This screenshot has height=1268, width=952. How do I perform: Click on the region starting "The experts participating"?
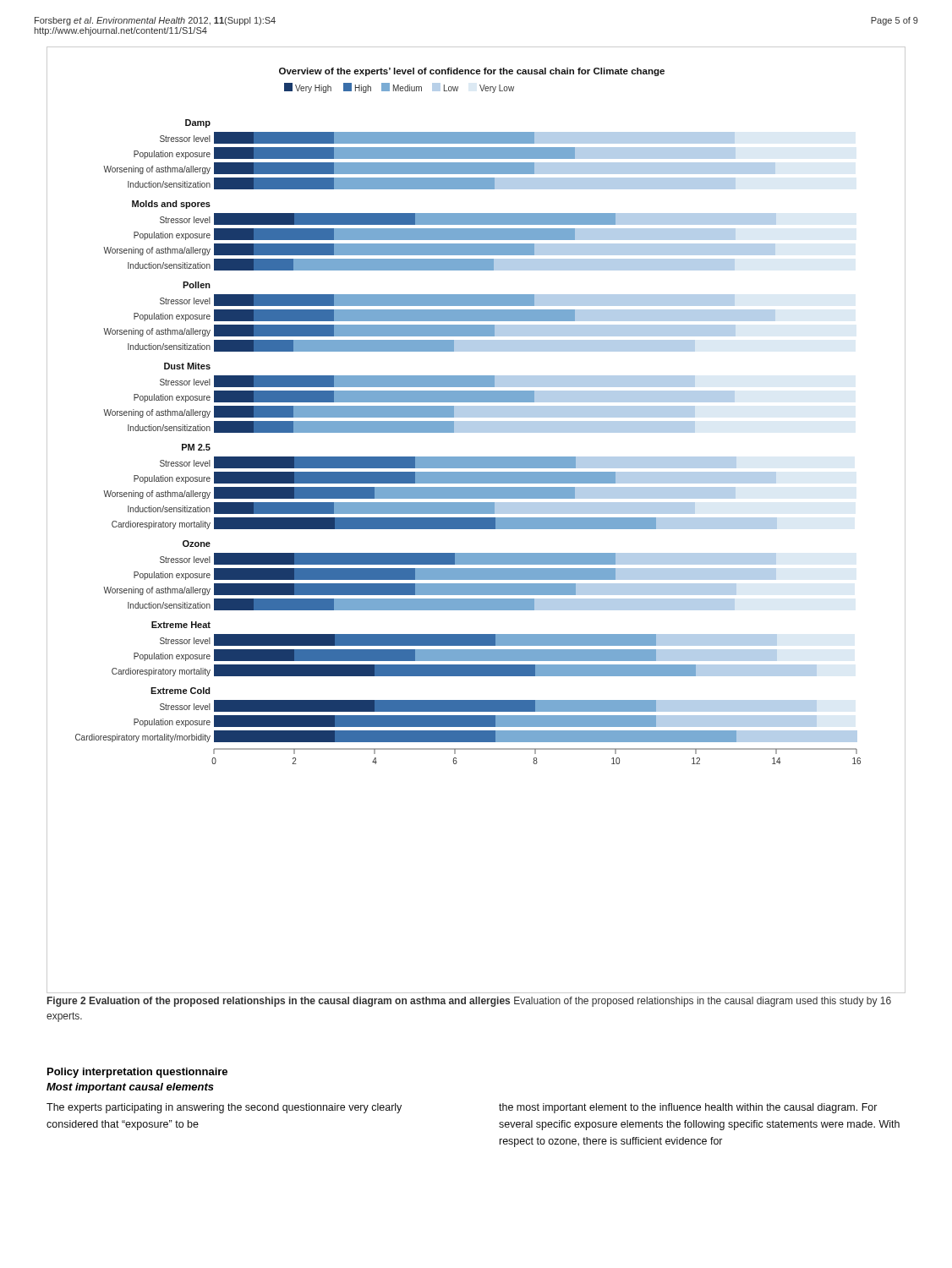(224, 1116)
